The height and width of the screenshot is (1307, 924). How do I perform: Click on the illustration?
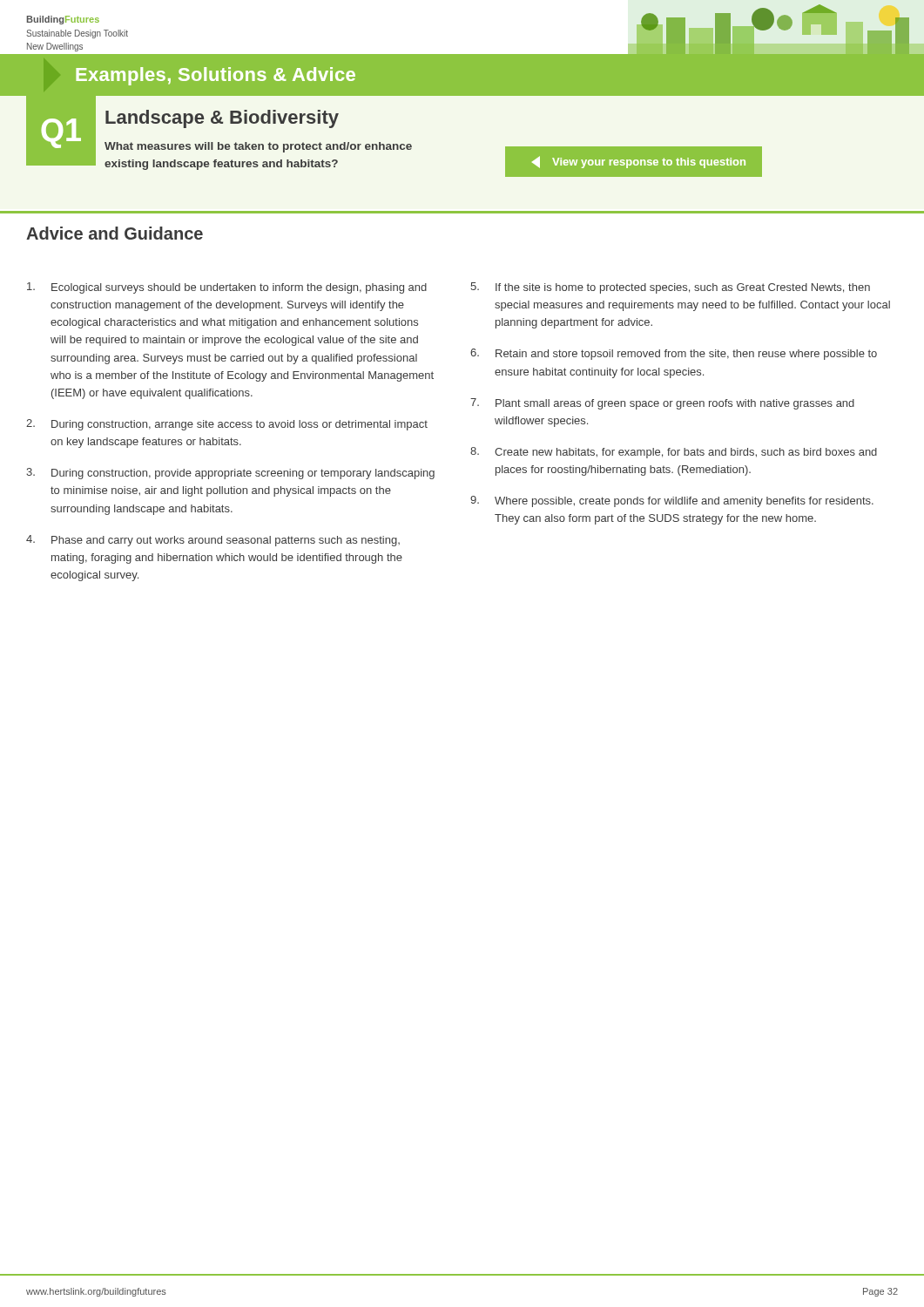pyautogui.click(x=776, y=27)
